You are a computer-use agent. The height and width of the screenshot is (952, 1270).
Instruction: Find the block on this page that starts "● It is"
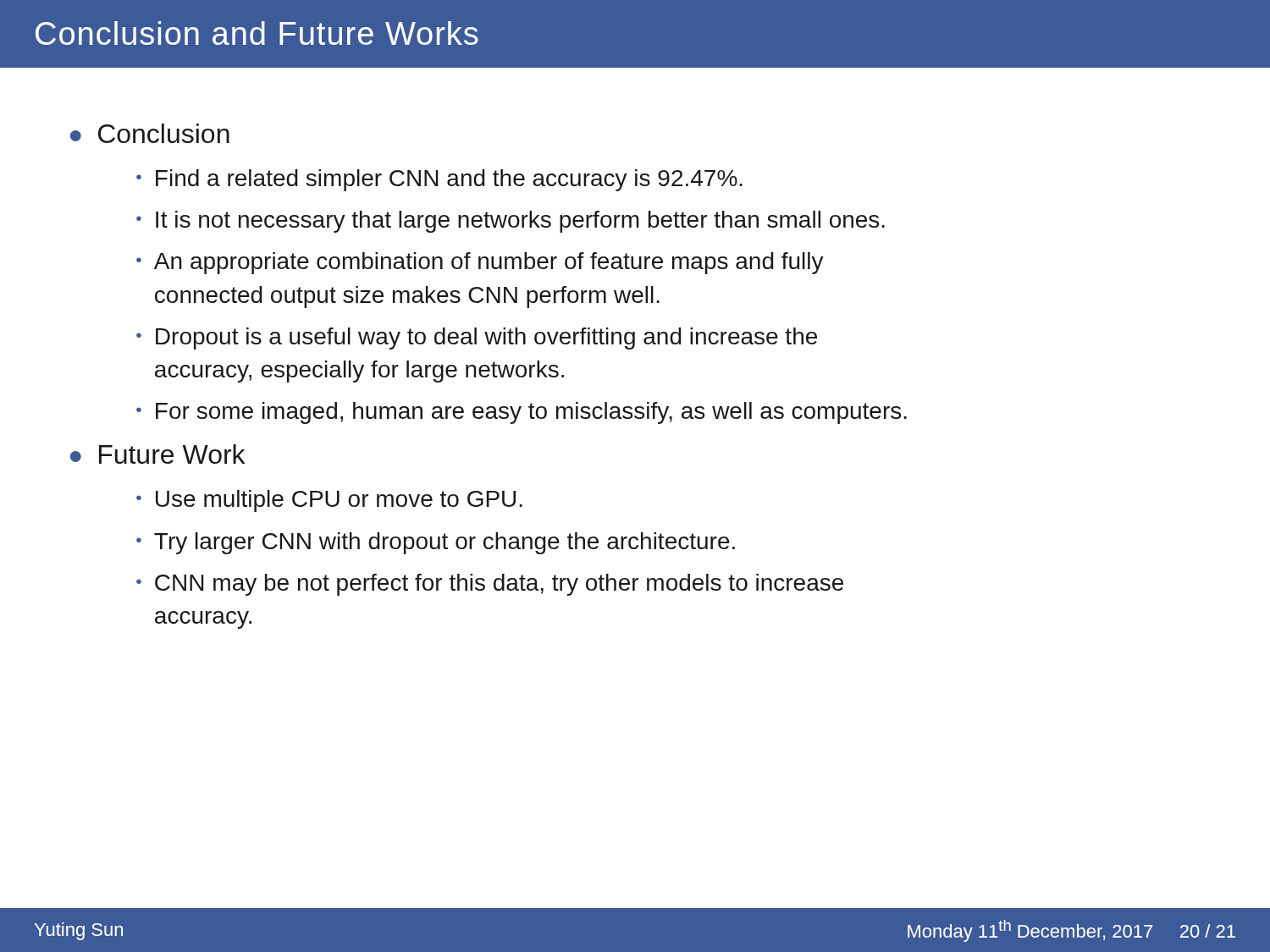[x=511, y=220]
